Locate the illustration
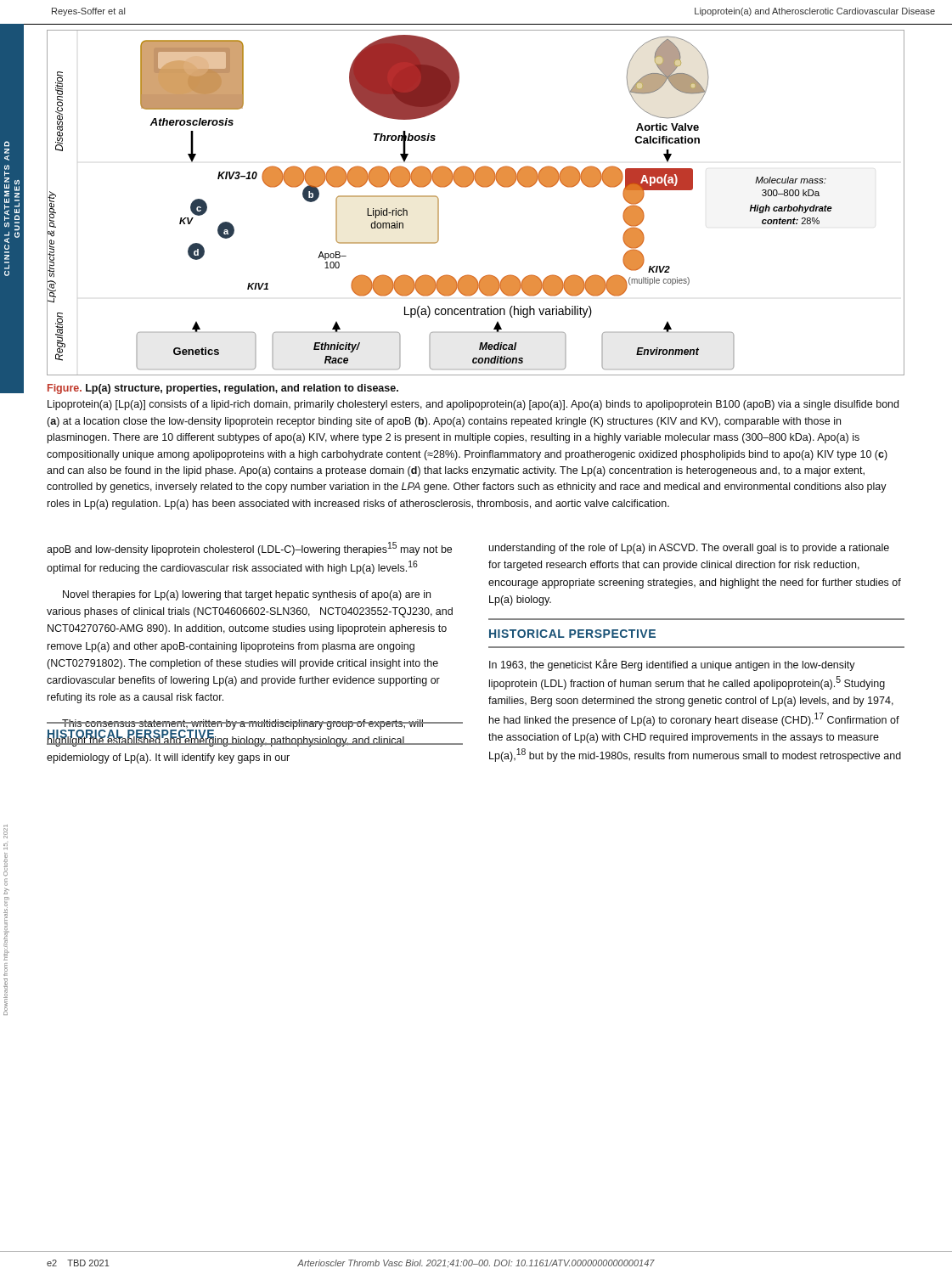The image size is (952, 1274). coord(476,203)
